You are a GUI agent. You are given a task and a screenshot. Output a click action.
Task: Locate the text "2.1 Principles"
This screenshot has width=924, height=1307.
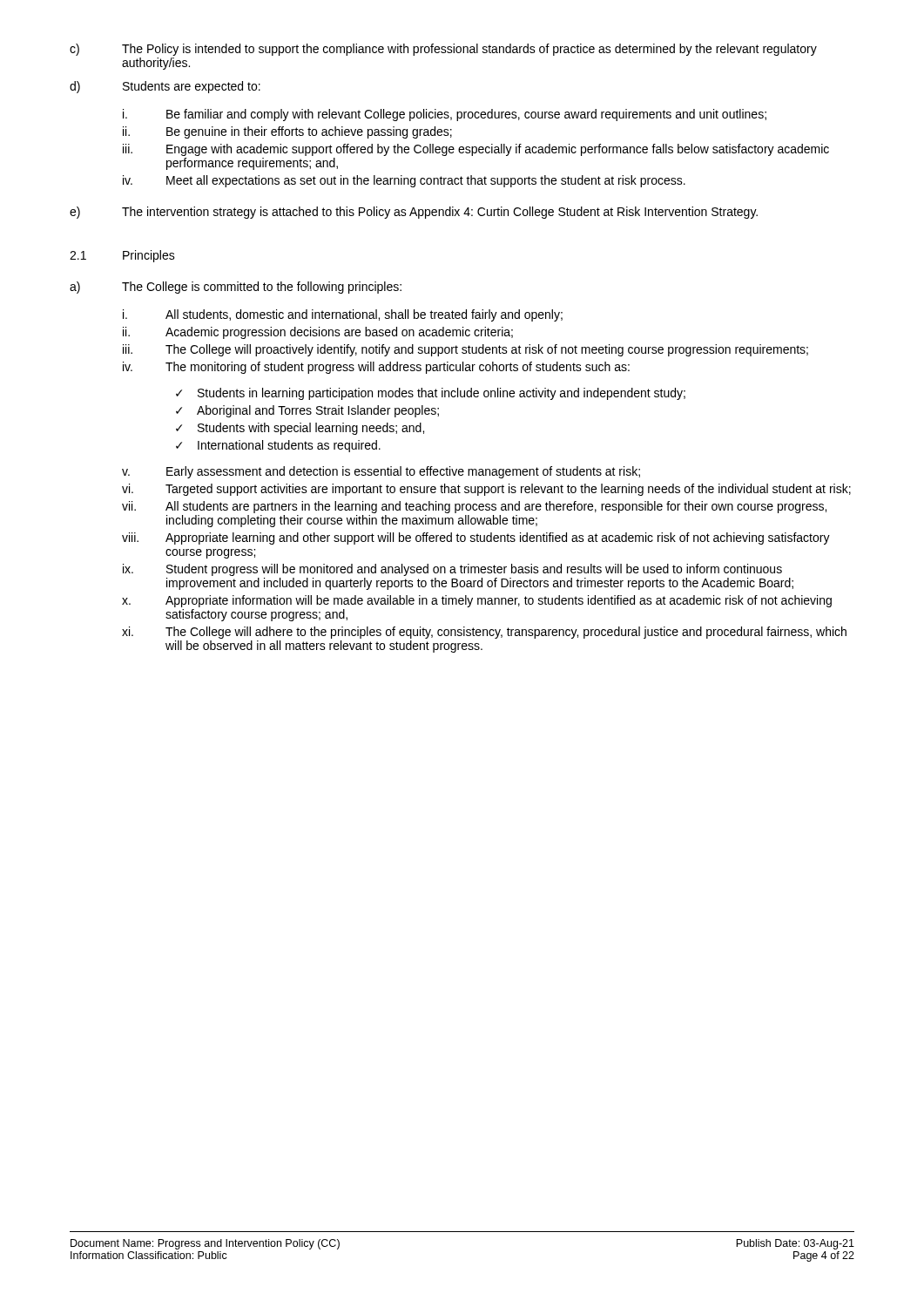(122, 255)
